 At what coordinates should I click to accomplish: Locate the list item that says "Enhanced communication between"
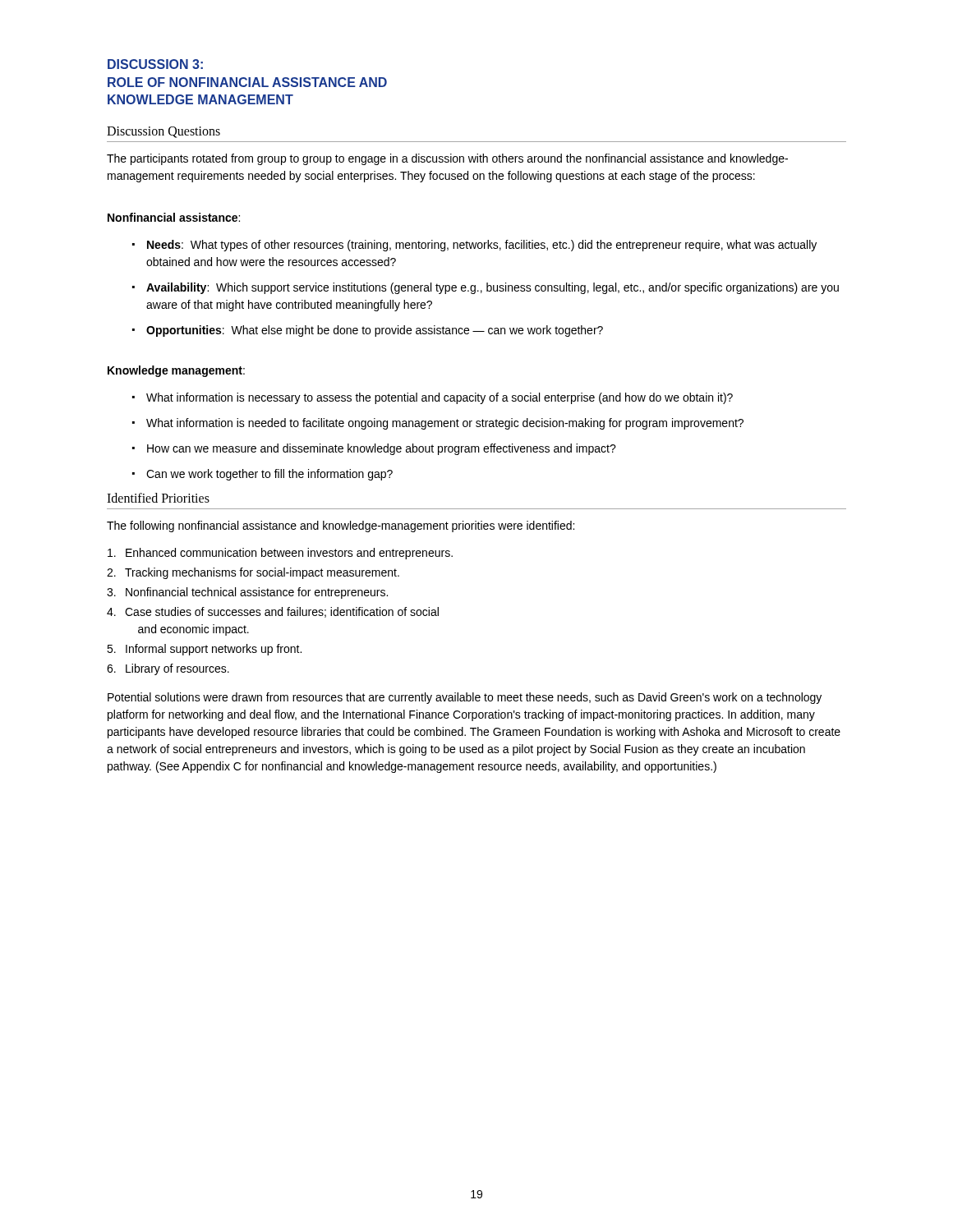(x=280, y=553)
